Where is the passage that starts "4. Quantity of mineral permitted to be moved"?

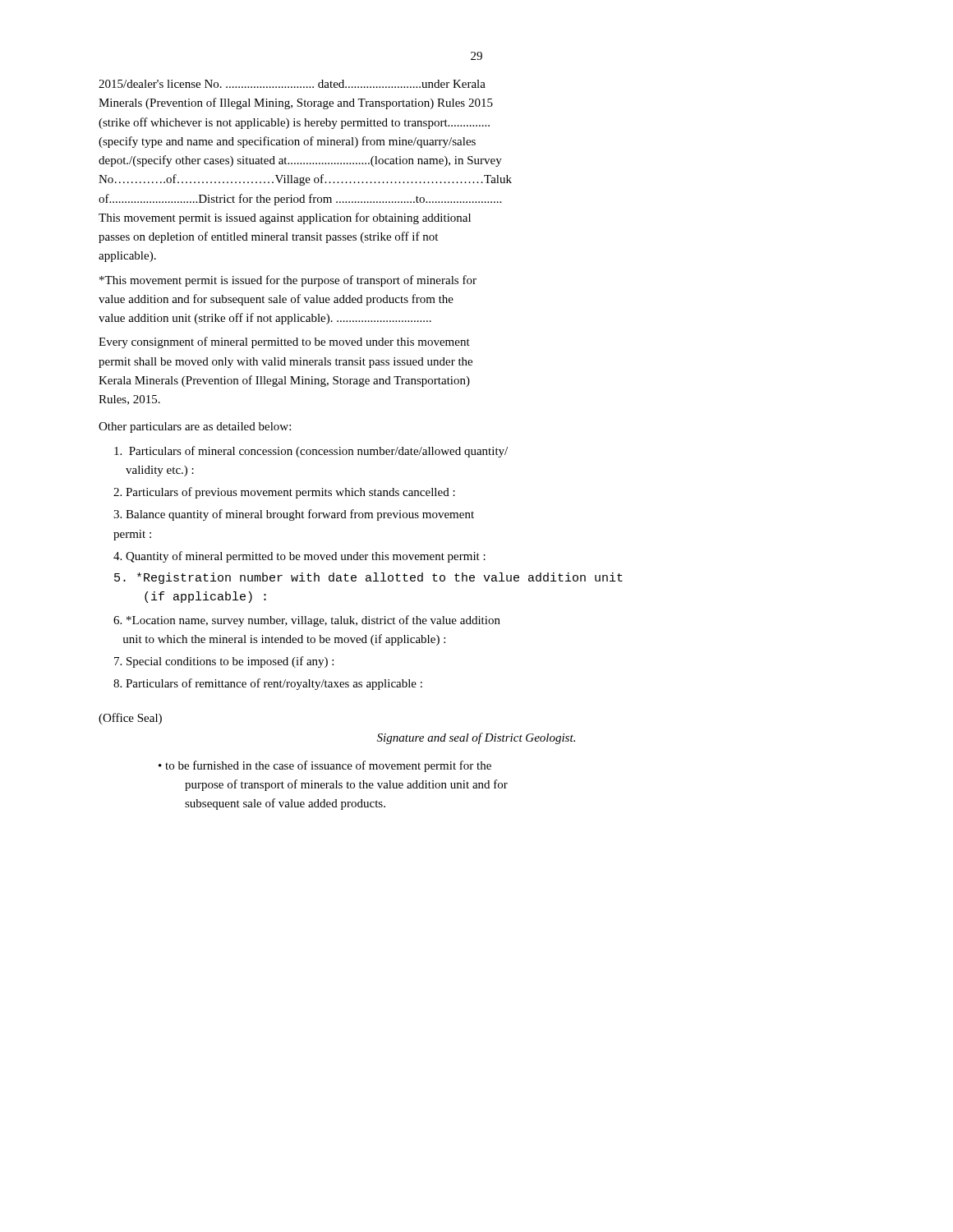[x=300, y=556]
